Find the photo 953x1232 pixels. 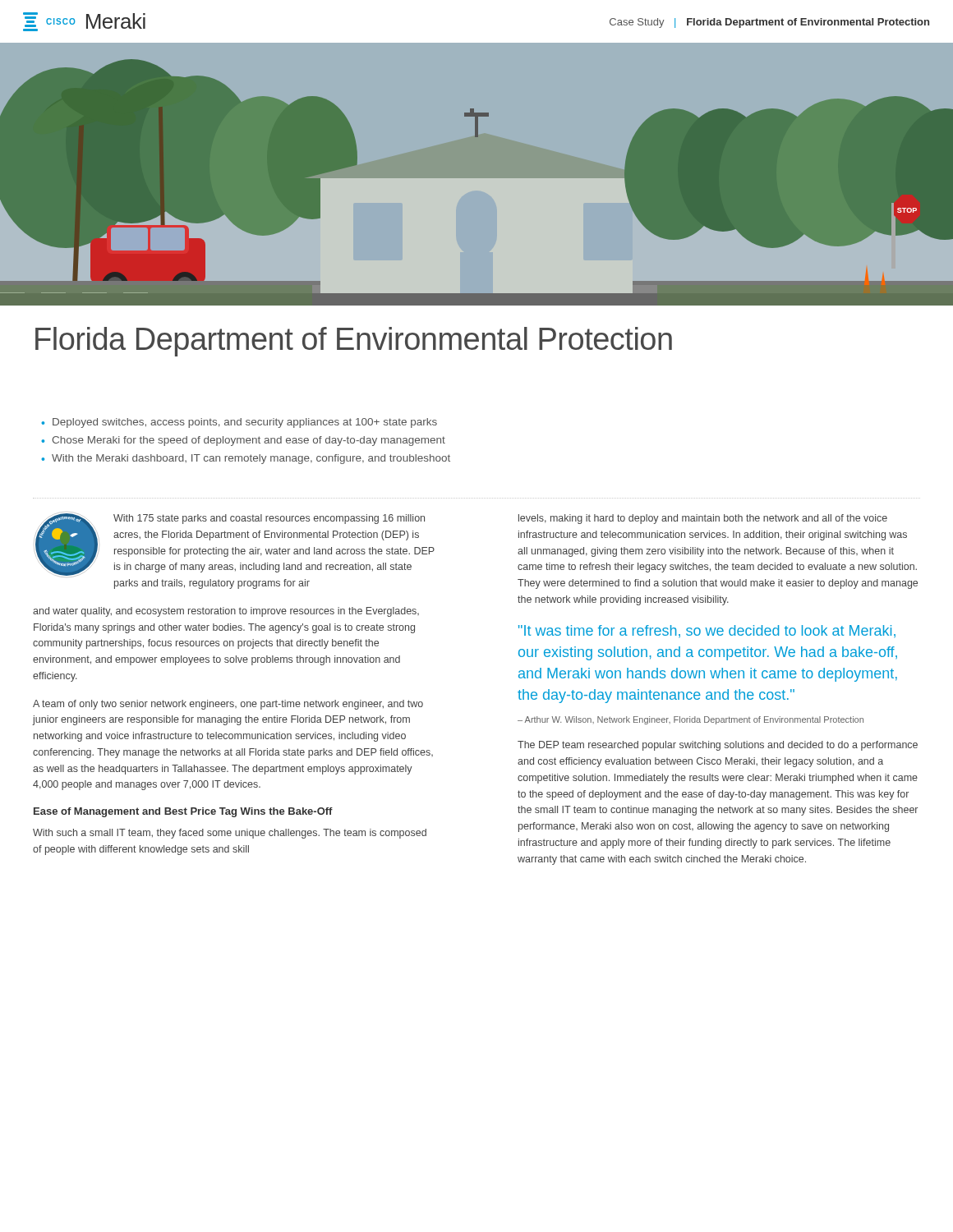pyautogui.click(x=476, y=174)
